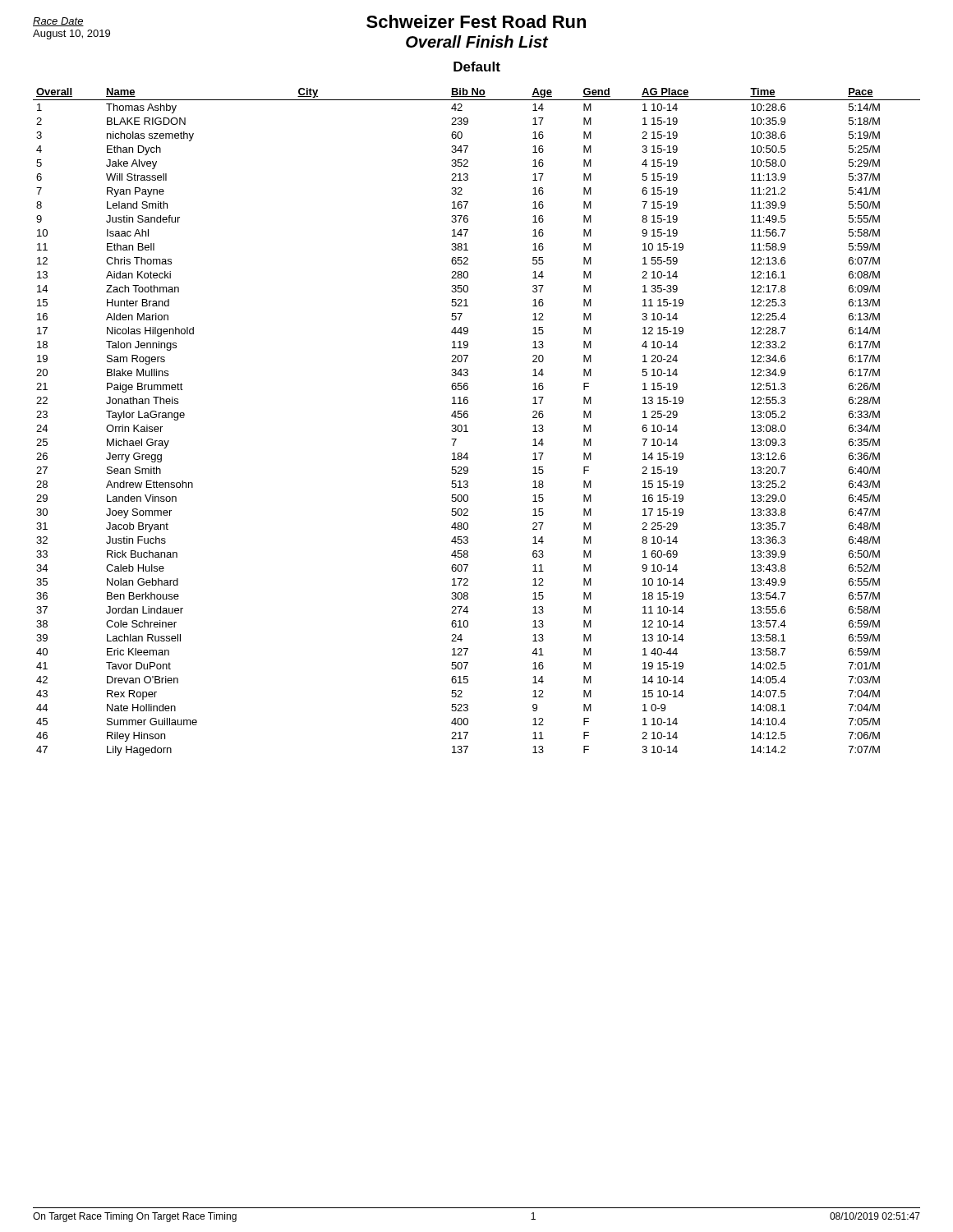Where does it say "Schweizer Fest Road Run"?
This screenshot has width=953, height=1232.
pyautogui.click(x=476, y=22)
